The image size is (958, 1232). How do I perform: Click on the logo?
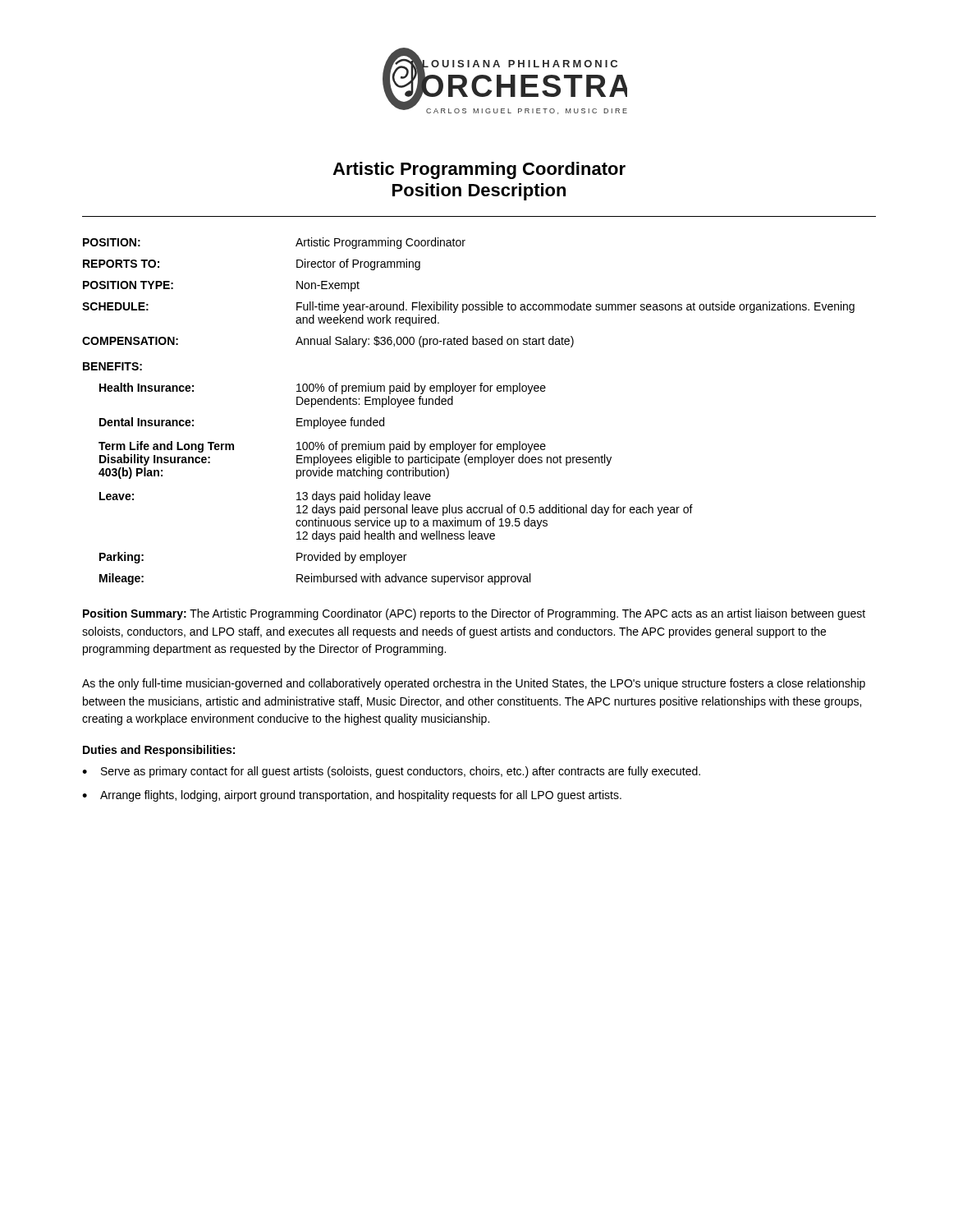(x=479, y=87)
